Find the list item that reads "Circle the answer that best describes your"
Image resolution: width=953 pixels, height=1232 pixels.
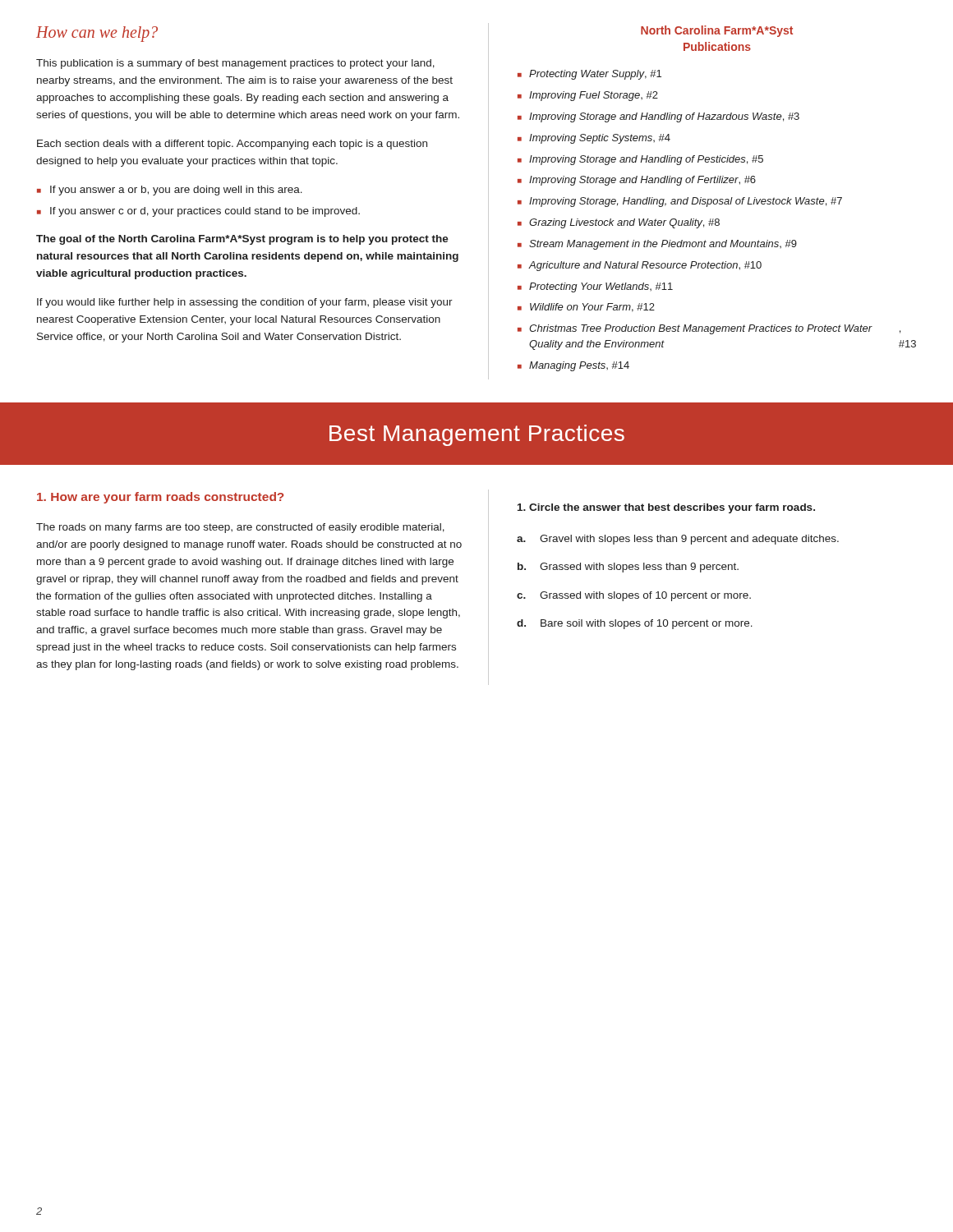click(717, 508)
